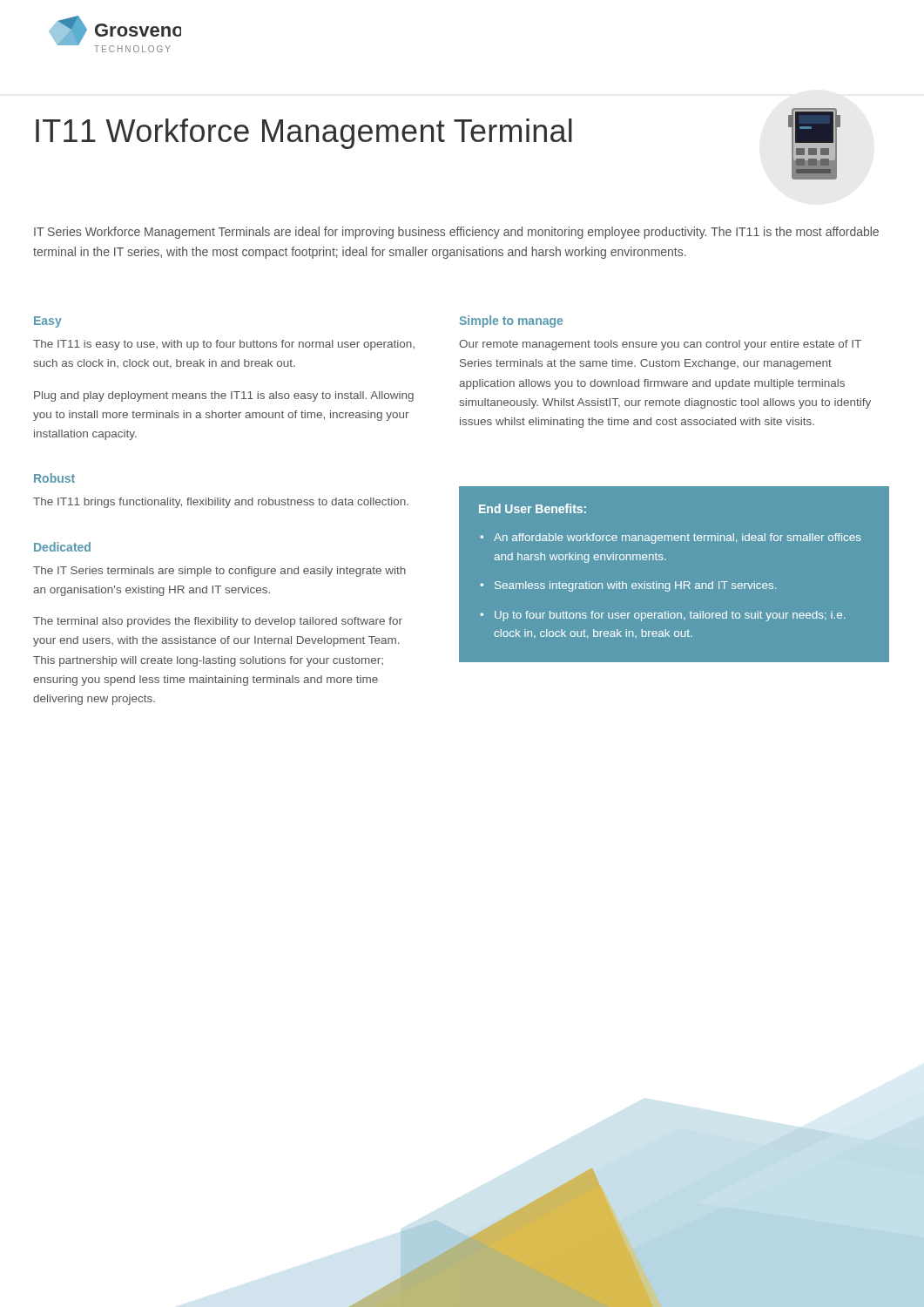This screenshot has width=924, height=1307.
Task: Select the photo
Action: [x=817, y=148]
